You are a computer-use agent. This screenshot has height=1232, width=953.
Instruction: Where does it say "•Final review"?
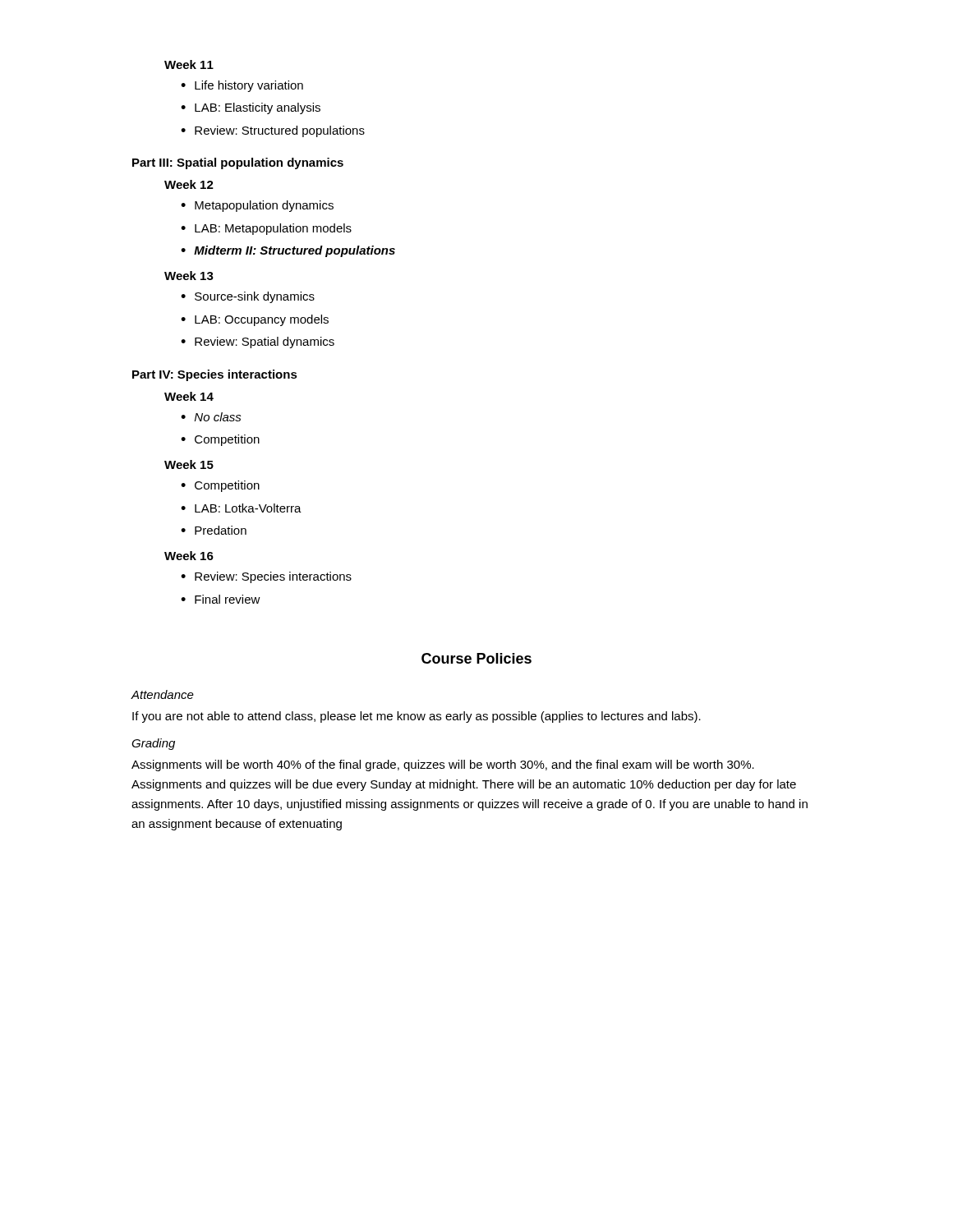click(220, 600)
